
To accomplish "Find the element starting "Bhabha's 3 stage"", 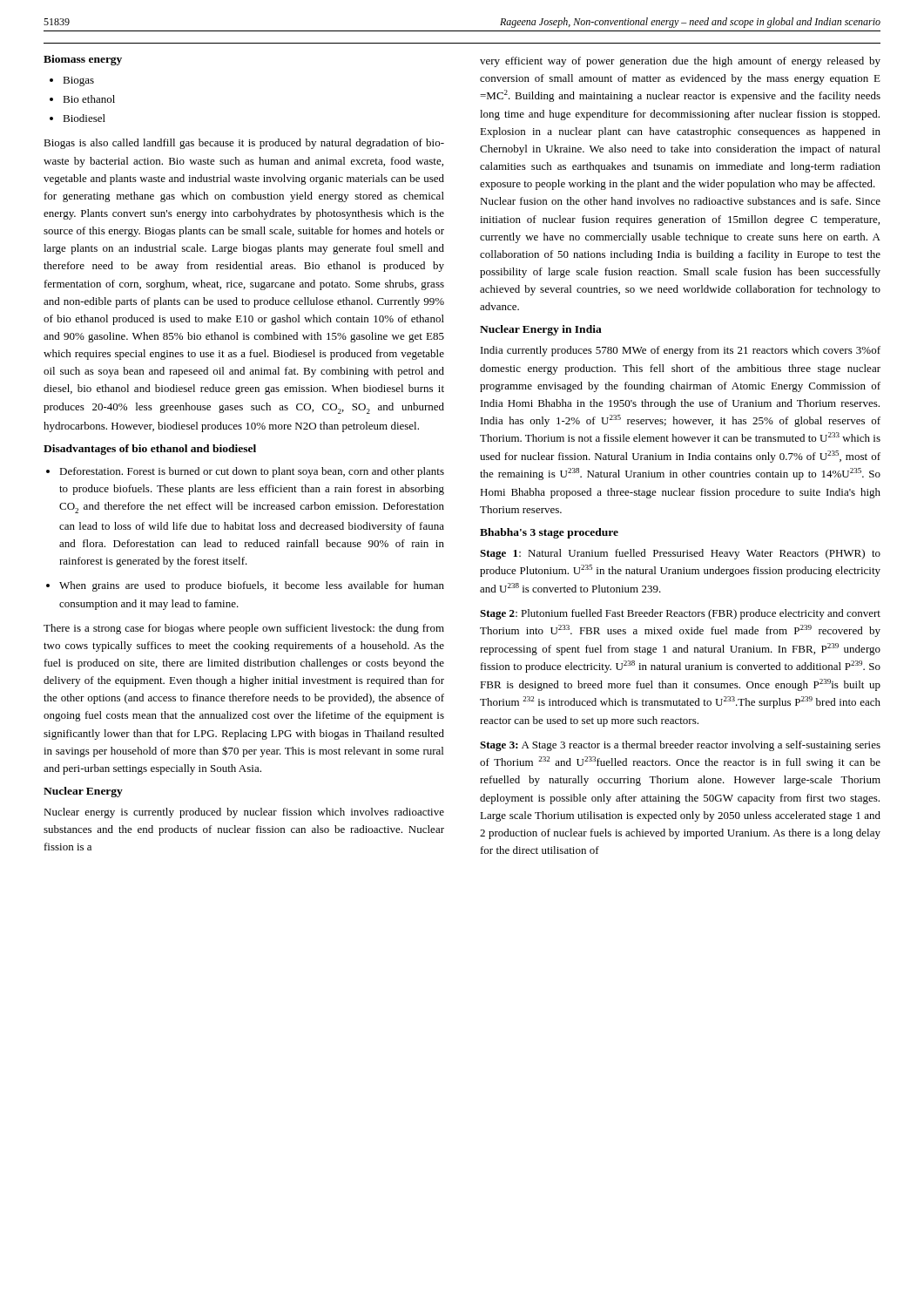I will (549, 532).
